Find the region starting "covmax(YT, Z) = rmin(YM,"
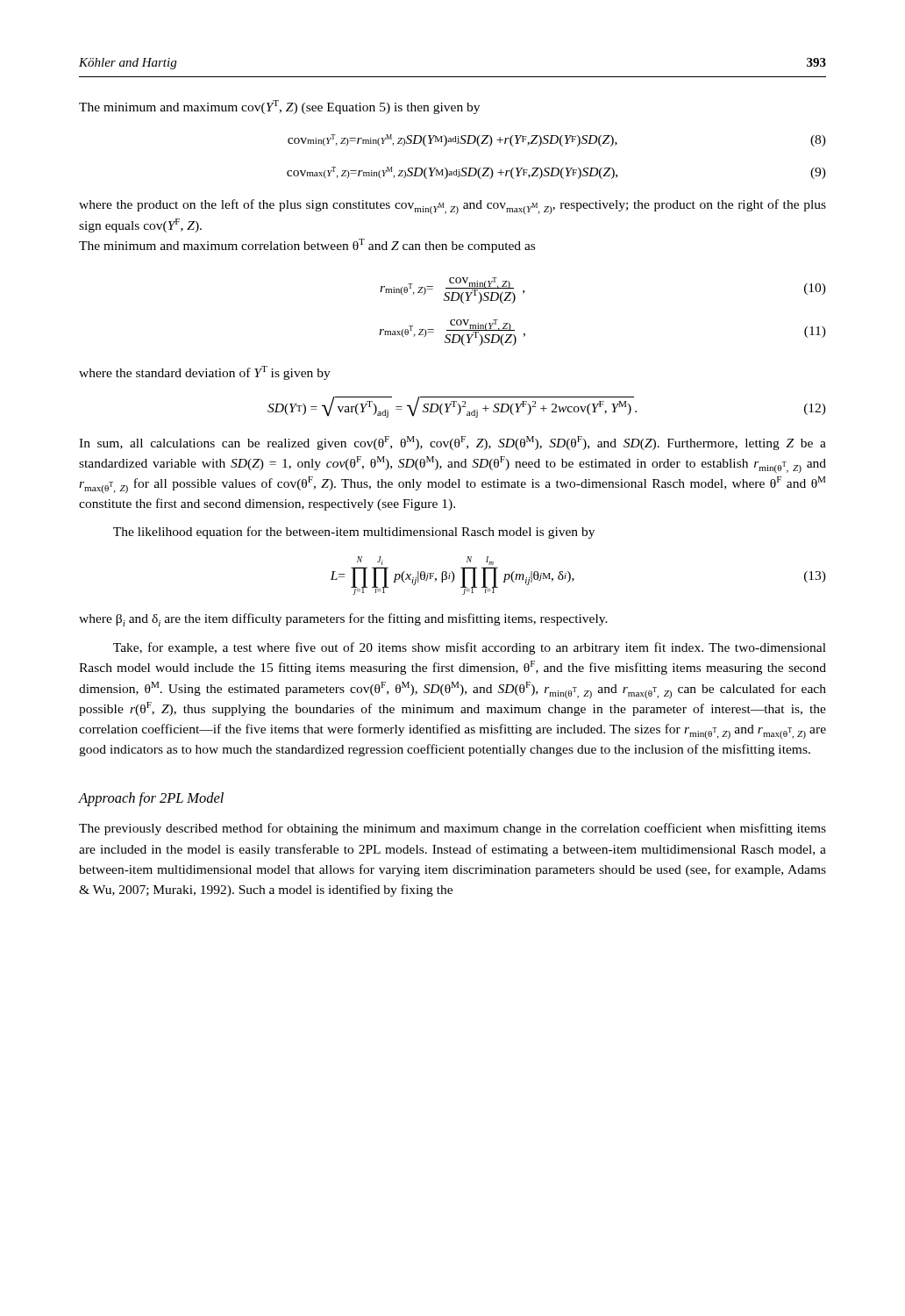 point(556,172)
